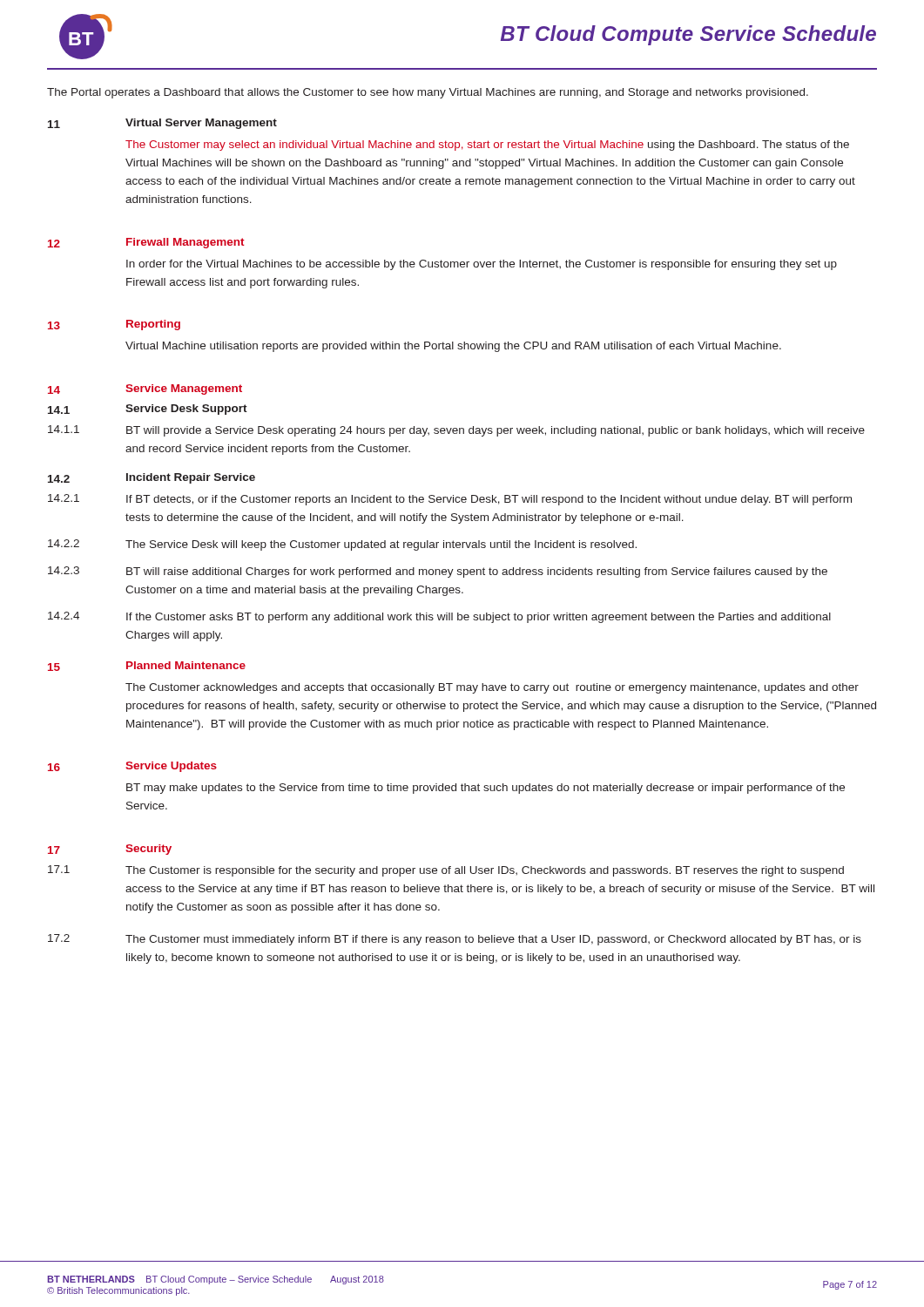Click on the list item that reads "17.2 The Customer must immediately inform BT"
This screenshot has height=1307, width=924.
[x=462, y=949]
